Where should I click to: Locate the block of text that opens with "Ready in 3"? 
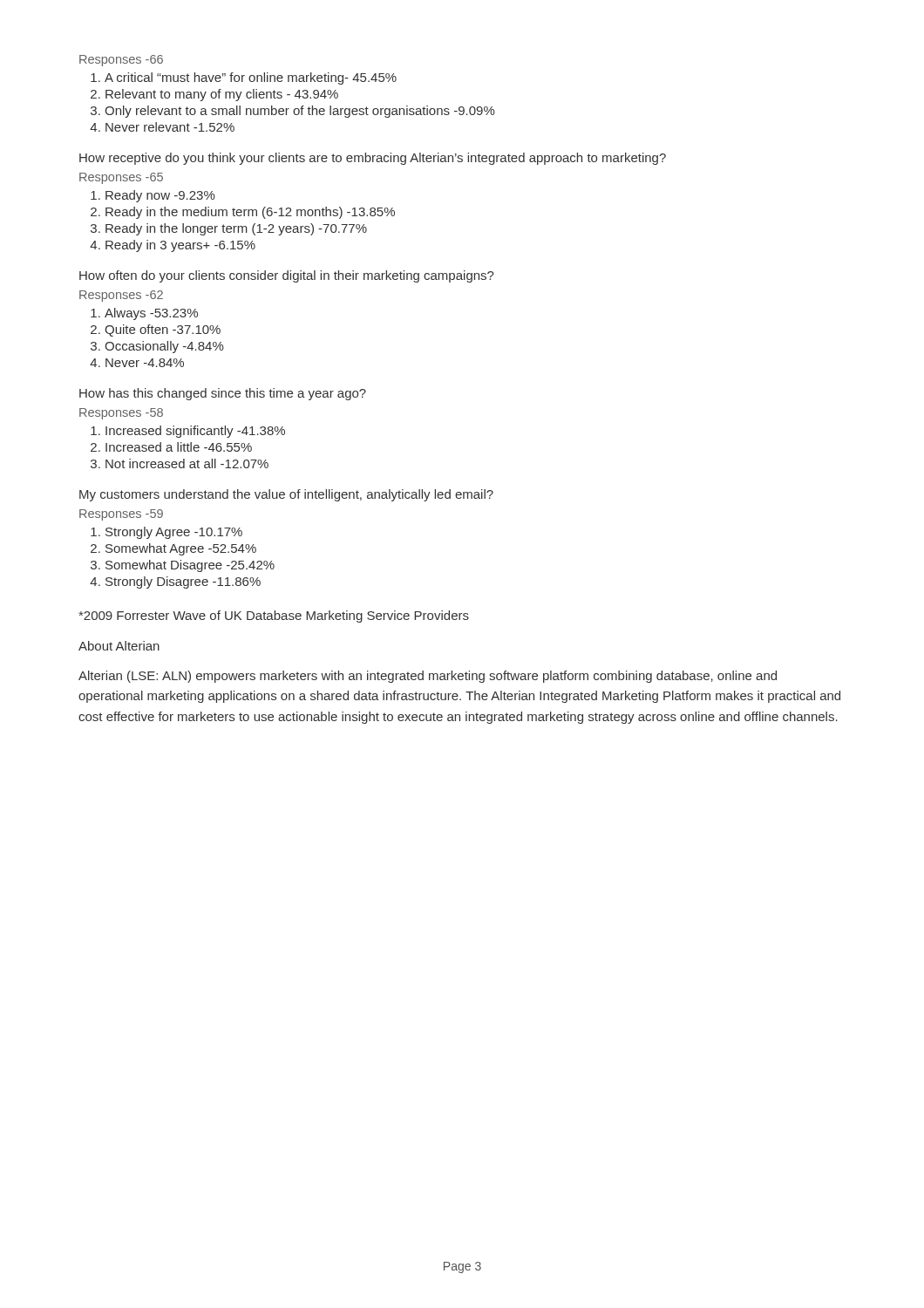(x=180, y=245)
